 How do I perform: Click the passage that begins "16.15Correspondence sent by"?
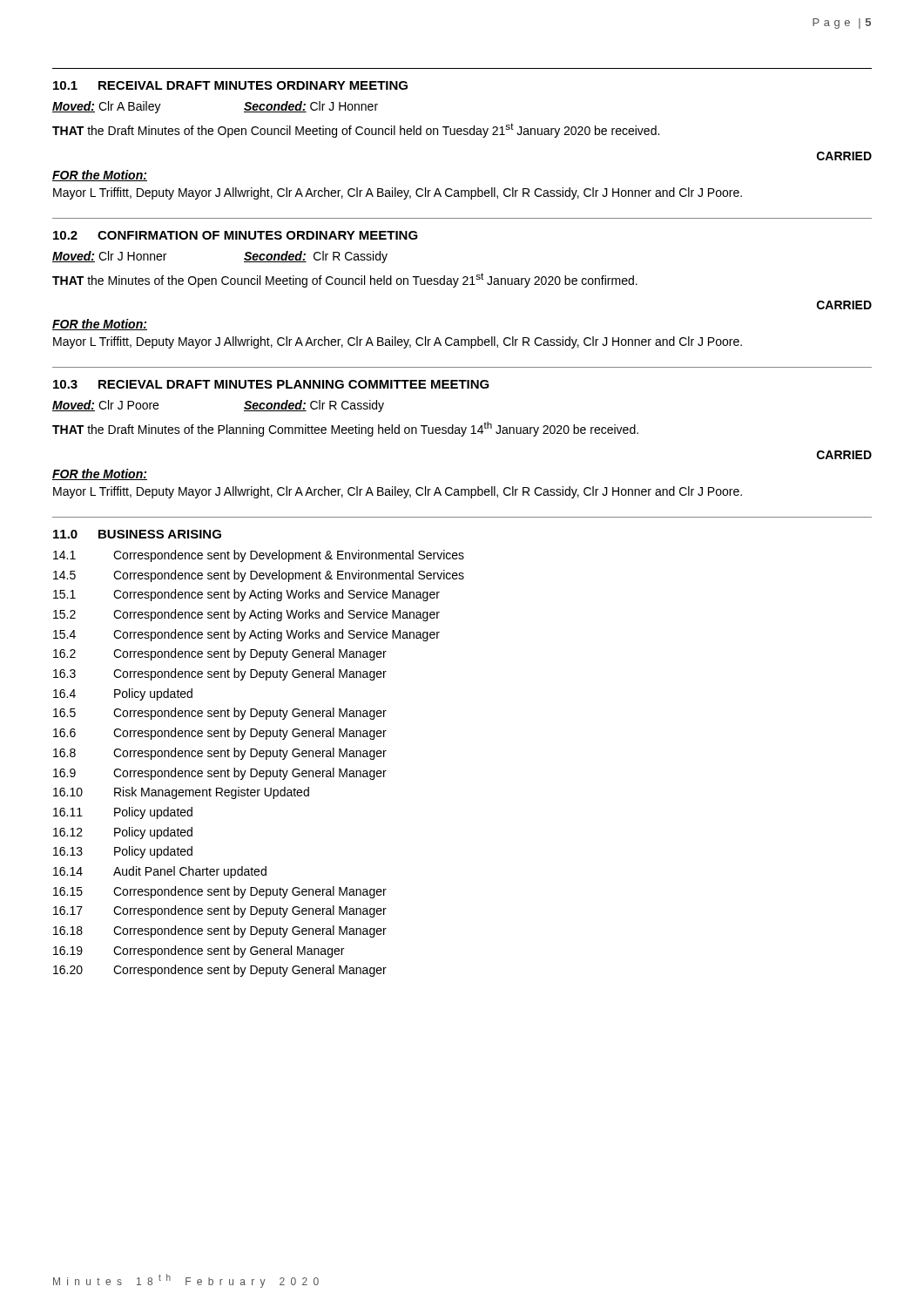[219, 892]
